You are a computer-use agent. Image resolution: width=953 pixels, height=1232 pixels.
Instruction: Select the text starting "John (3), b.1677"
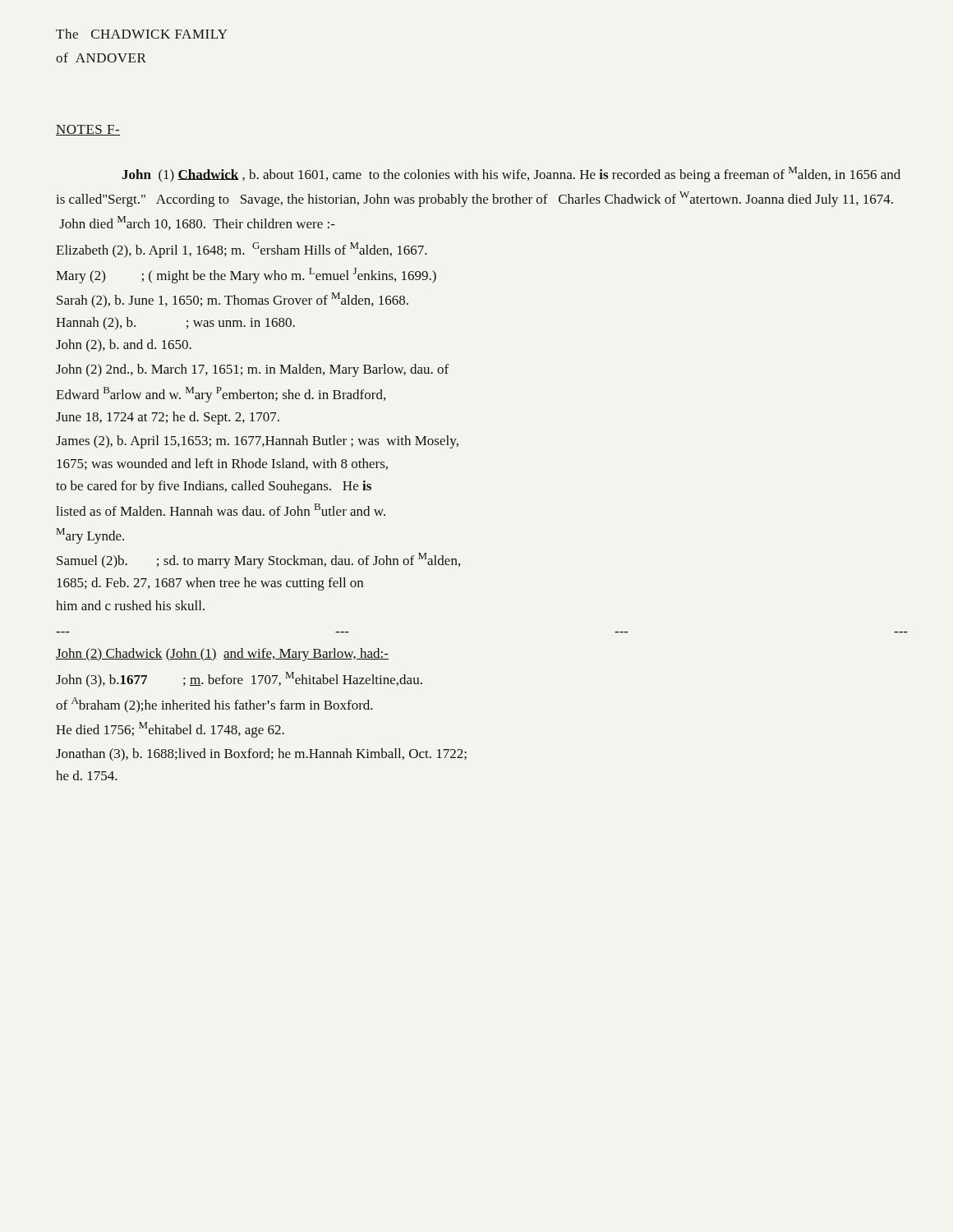[x=239, y=680]
